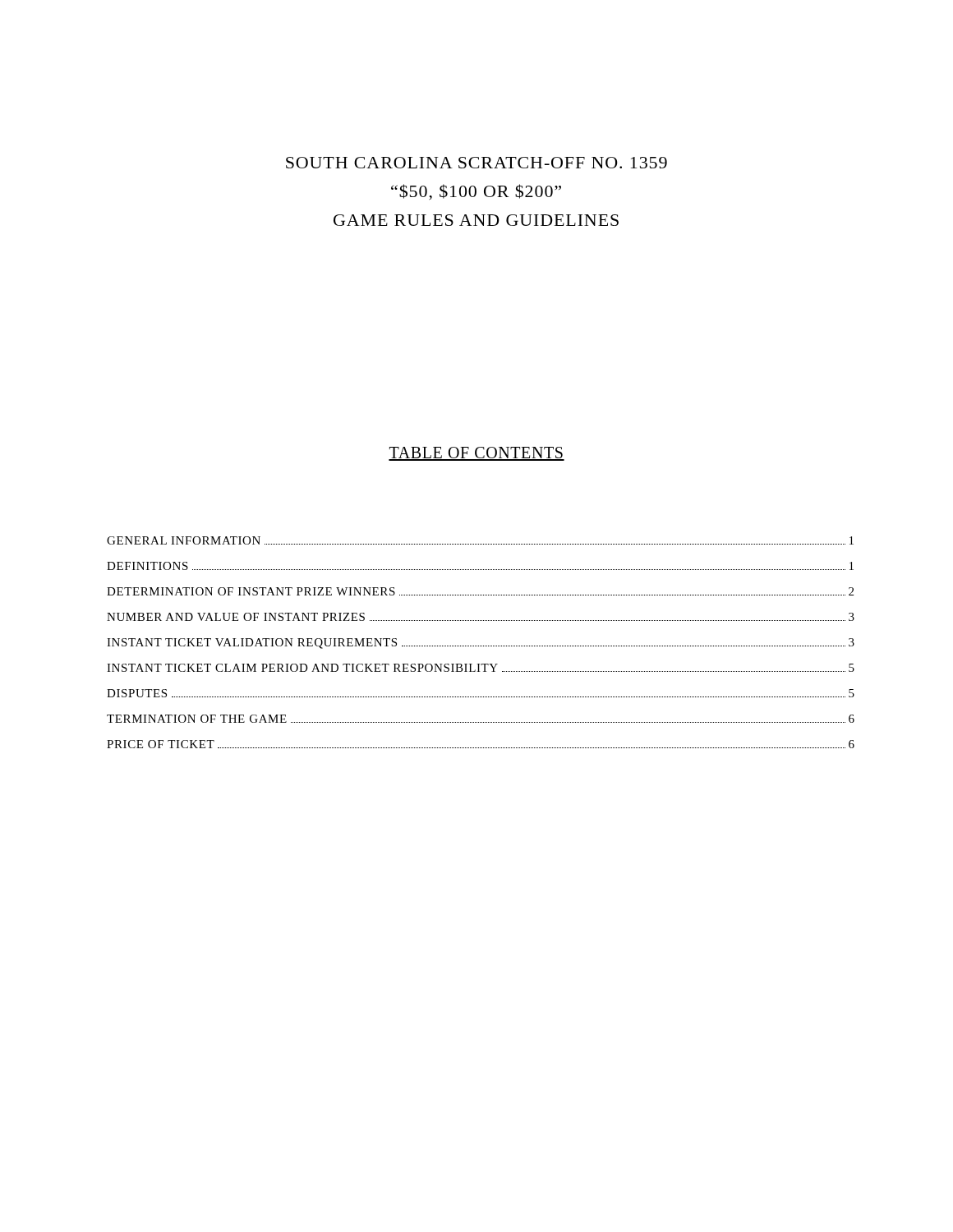Find the region starting "TABLE OF CONTENTS"
The width and height of the screenshot is (953, 1232).
pos(476,453)
